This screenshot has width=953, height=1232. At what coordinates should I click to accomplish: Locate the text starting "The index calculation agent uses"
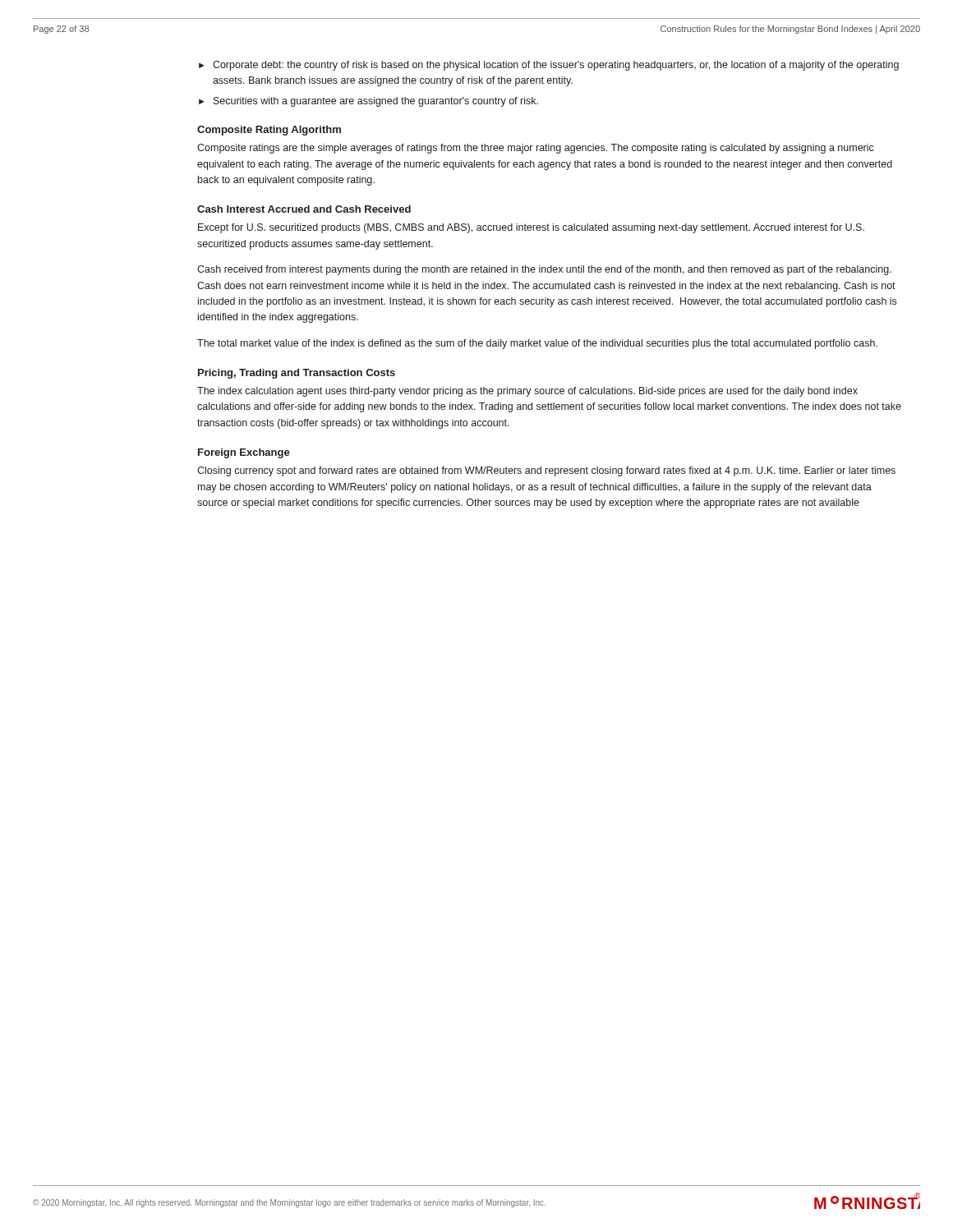(x=549, y=407)
